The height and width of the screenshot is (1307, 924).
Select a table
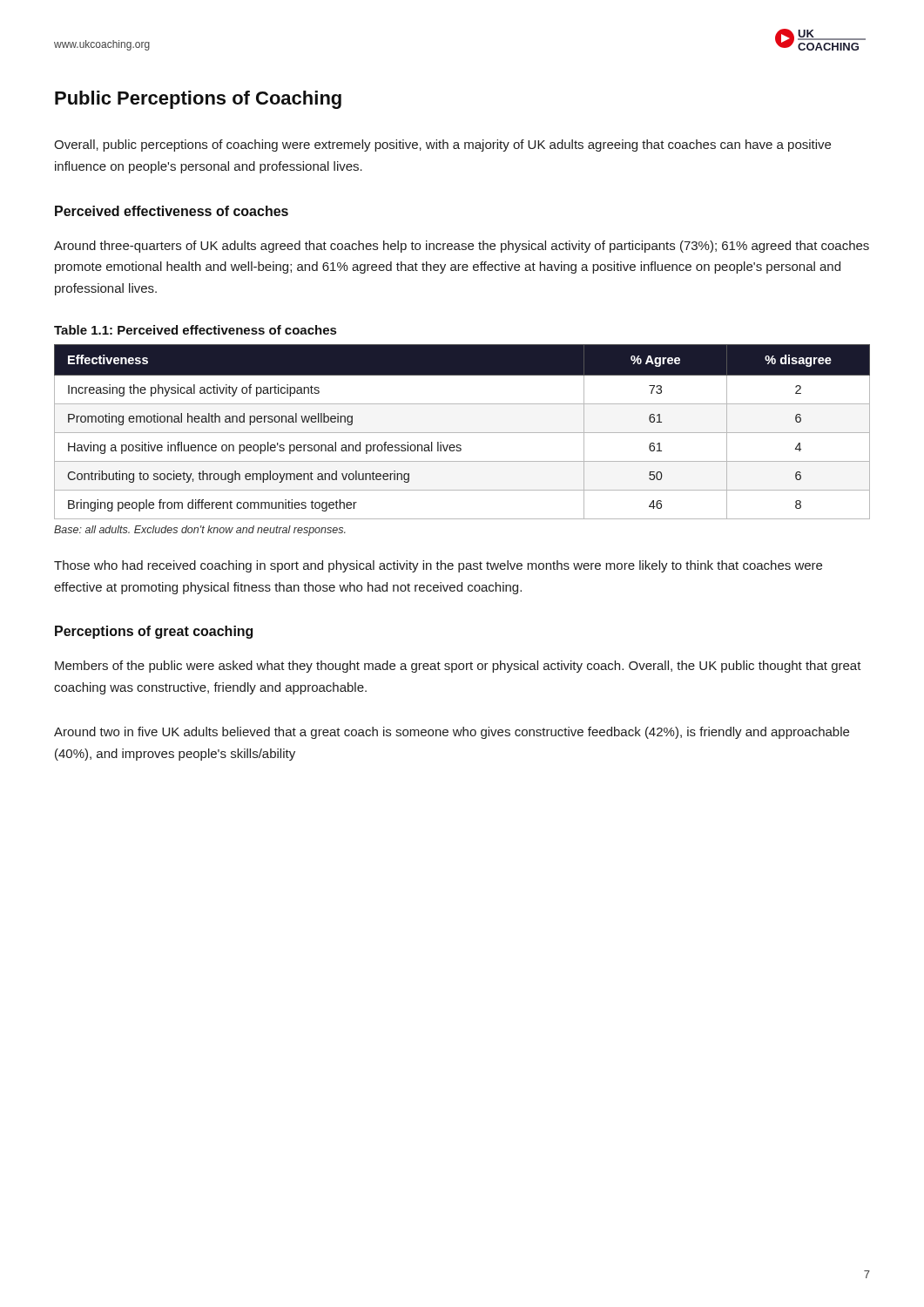point(462,432)
